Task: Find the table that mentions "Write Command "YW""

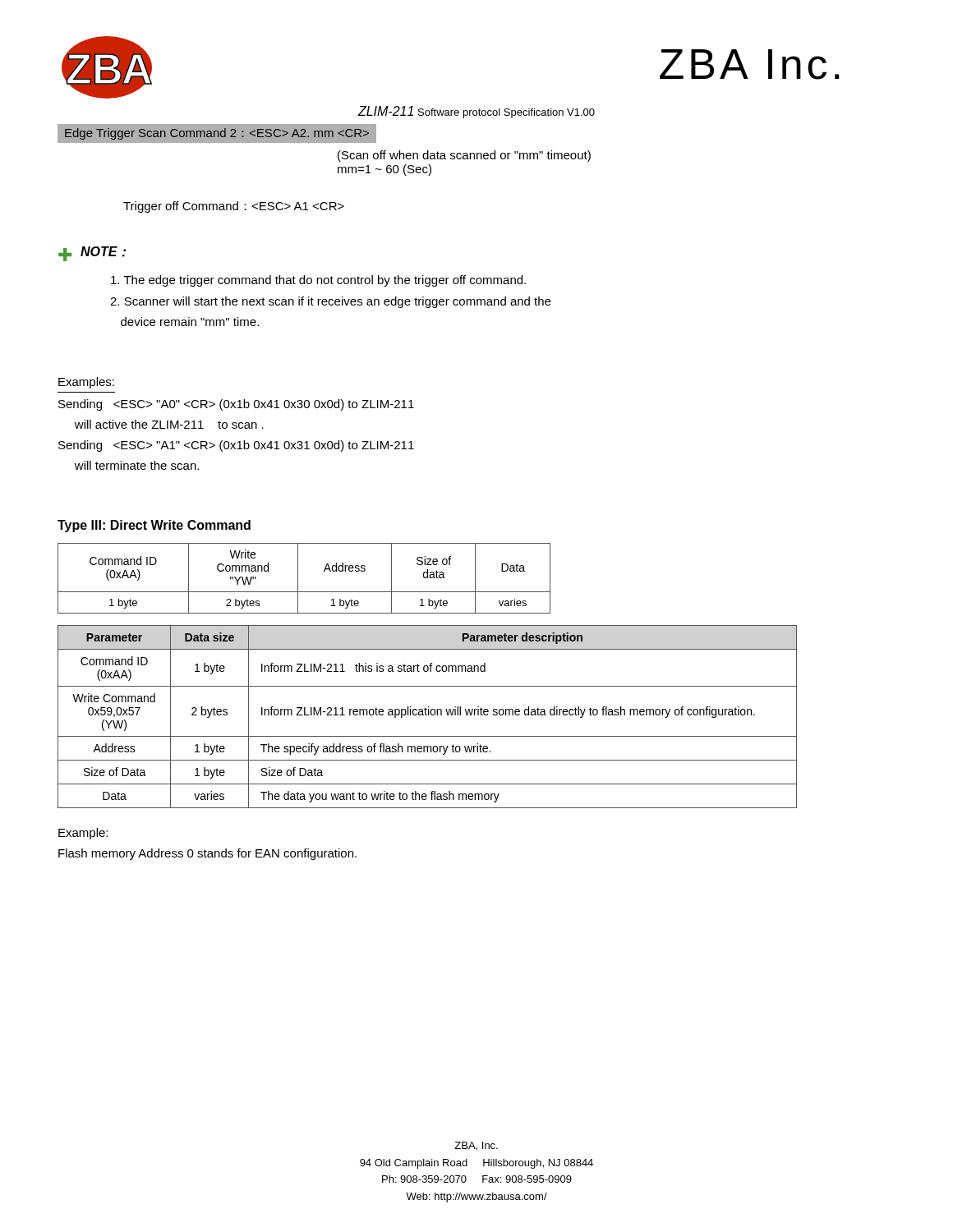Action: click(x=476, y=578)
